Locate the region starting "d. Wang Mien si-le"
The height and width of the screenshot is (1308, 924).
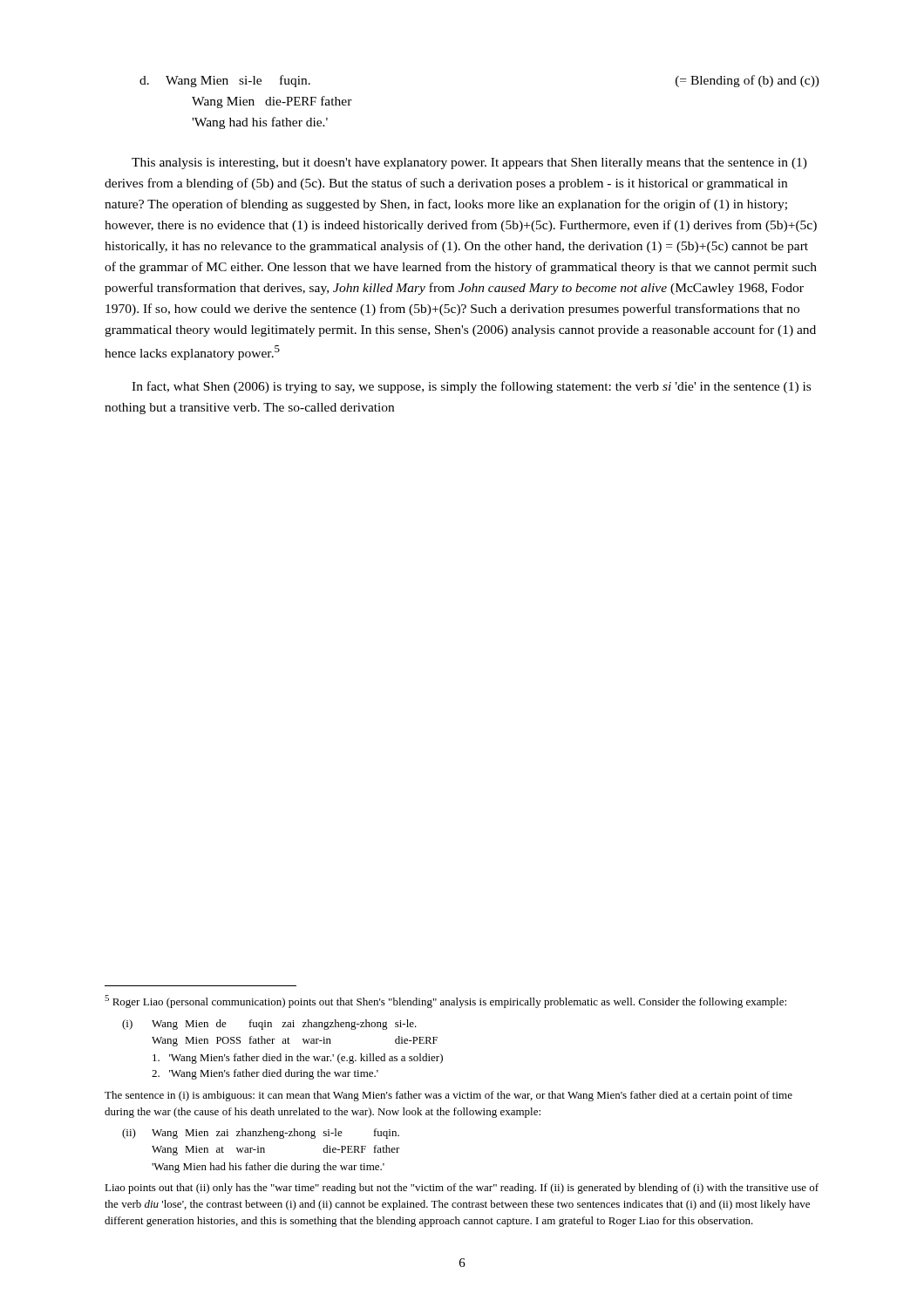214,81
